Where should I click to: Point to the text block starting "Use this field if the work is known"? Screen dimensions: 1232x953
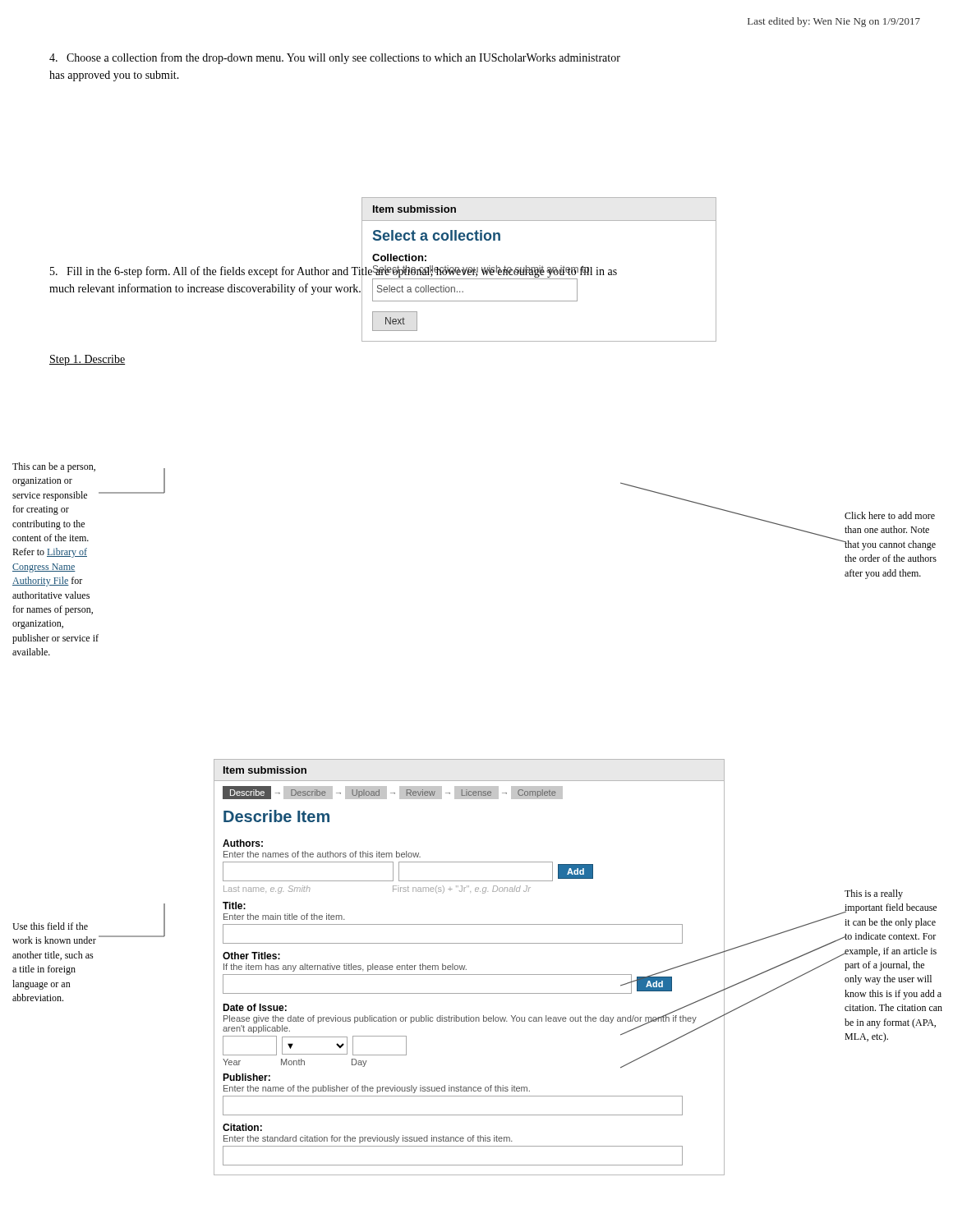point(54,962)
